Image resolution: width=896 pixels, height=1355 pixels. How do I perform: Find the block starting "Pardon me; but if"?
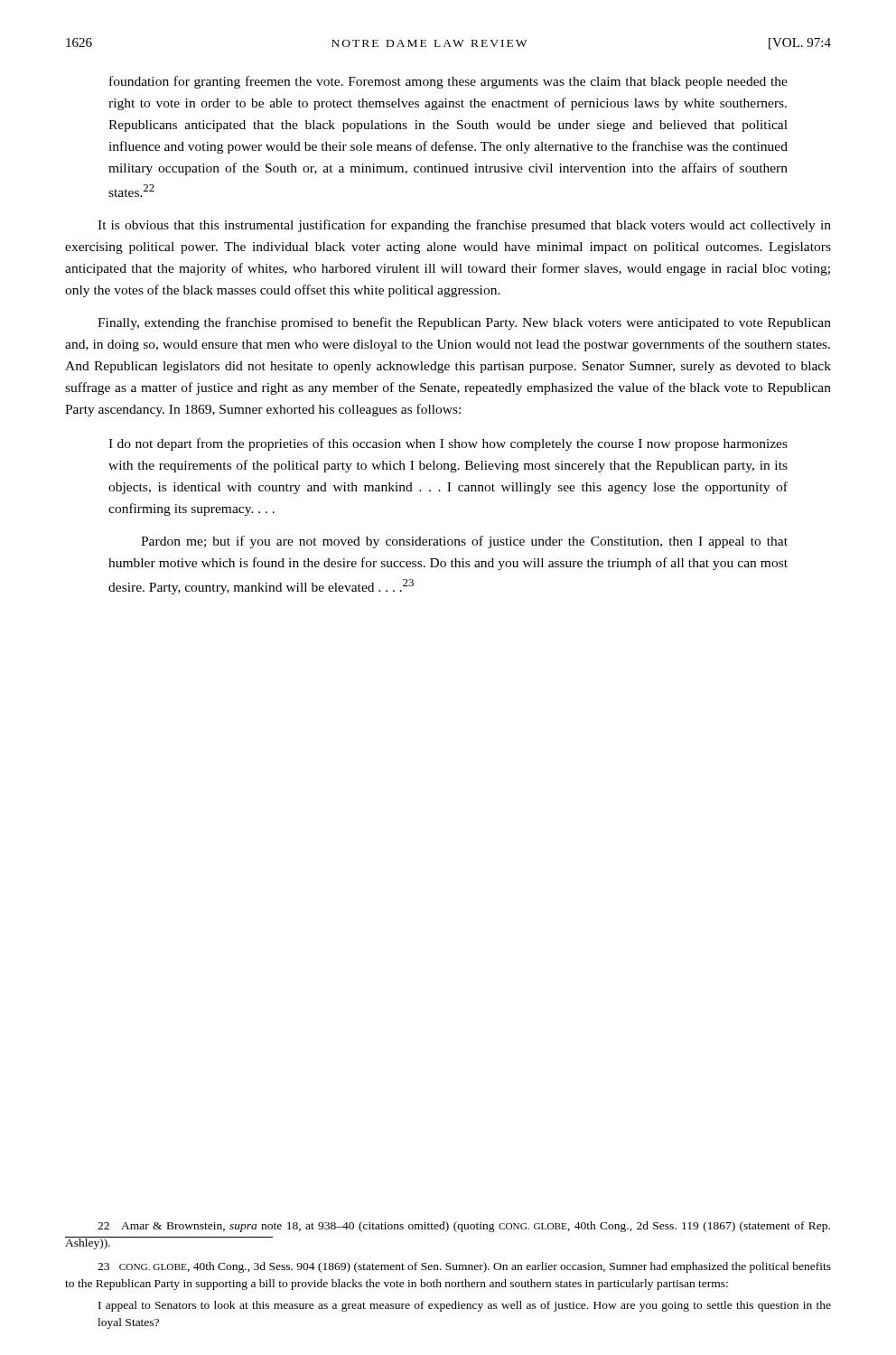(x=448, y=565)
